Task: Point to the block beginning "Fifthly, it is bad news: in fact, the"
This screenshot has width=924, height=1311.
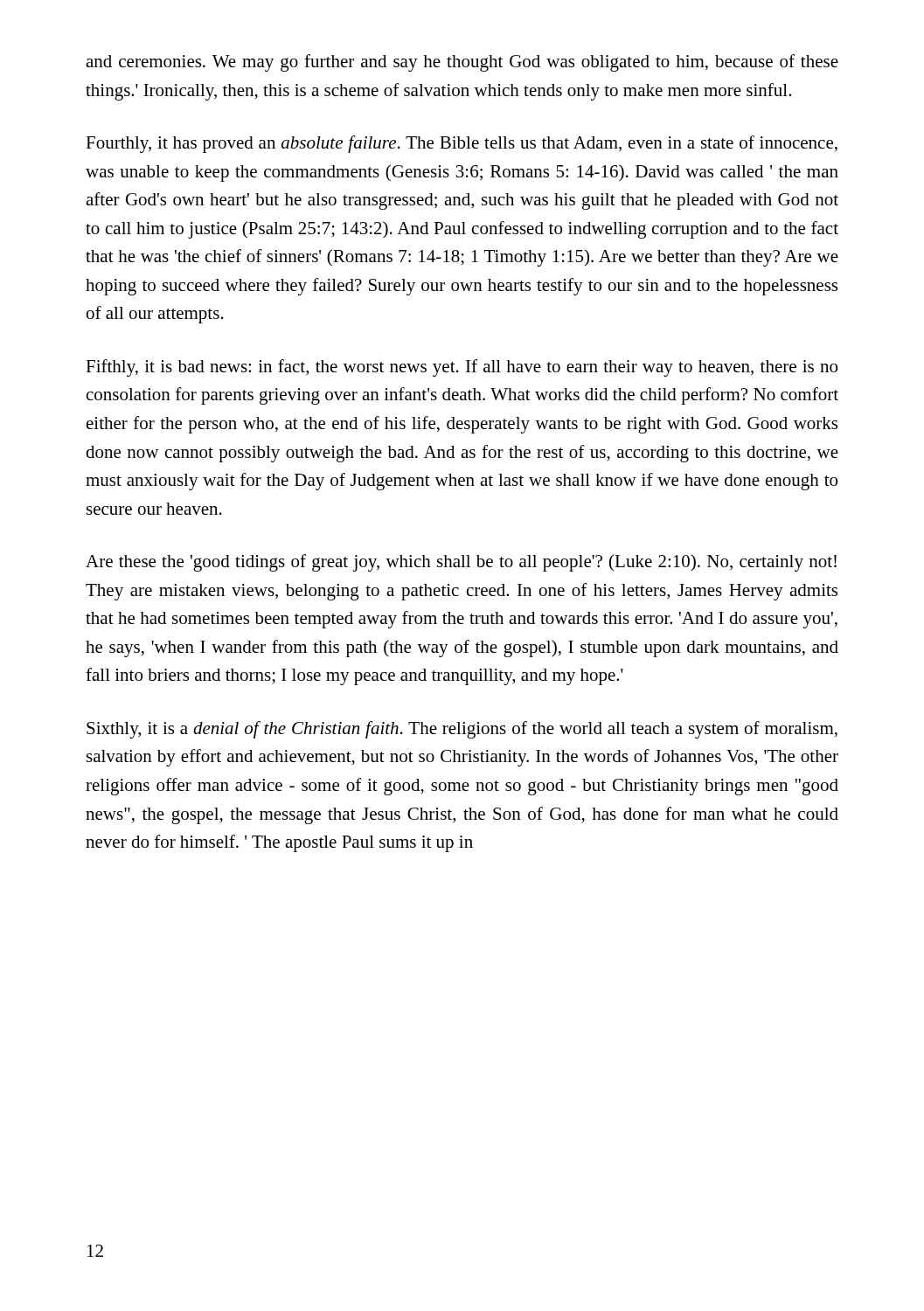Action: tap(462, 437)
